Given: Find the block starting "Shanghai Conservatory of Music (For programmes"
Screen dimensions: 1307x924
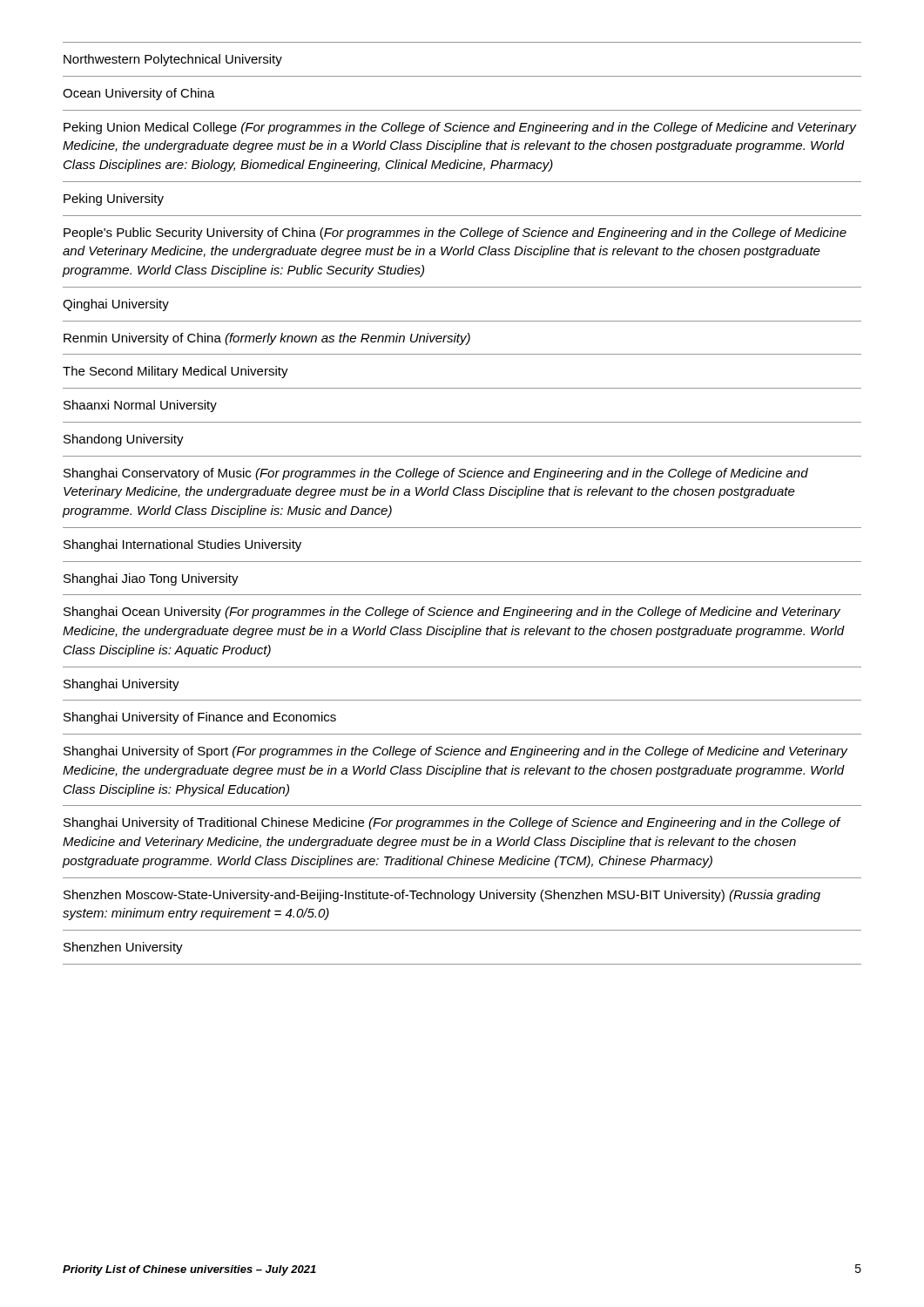Looking at the screenshot, I should coord(435,491).
